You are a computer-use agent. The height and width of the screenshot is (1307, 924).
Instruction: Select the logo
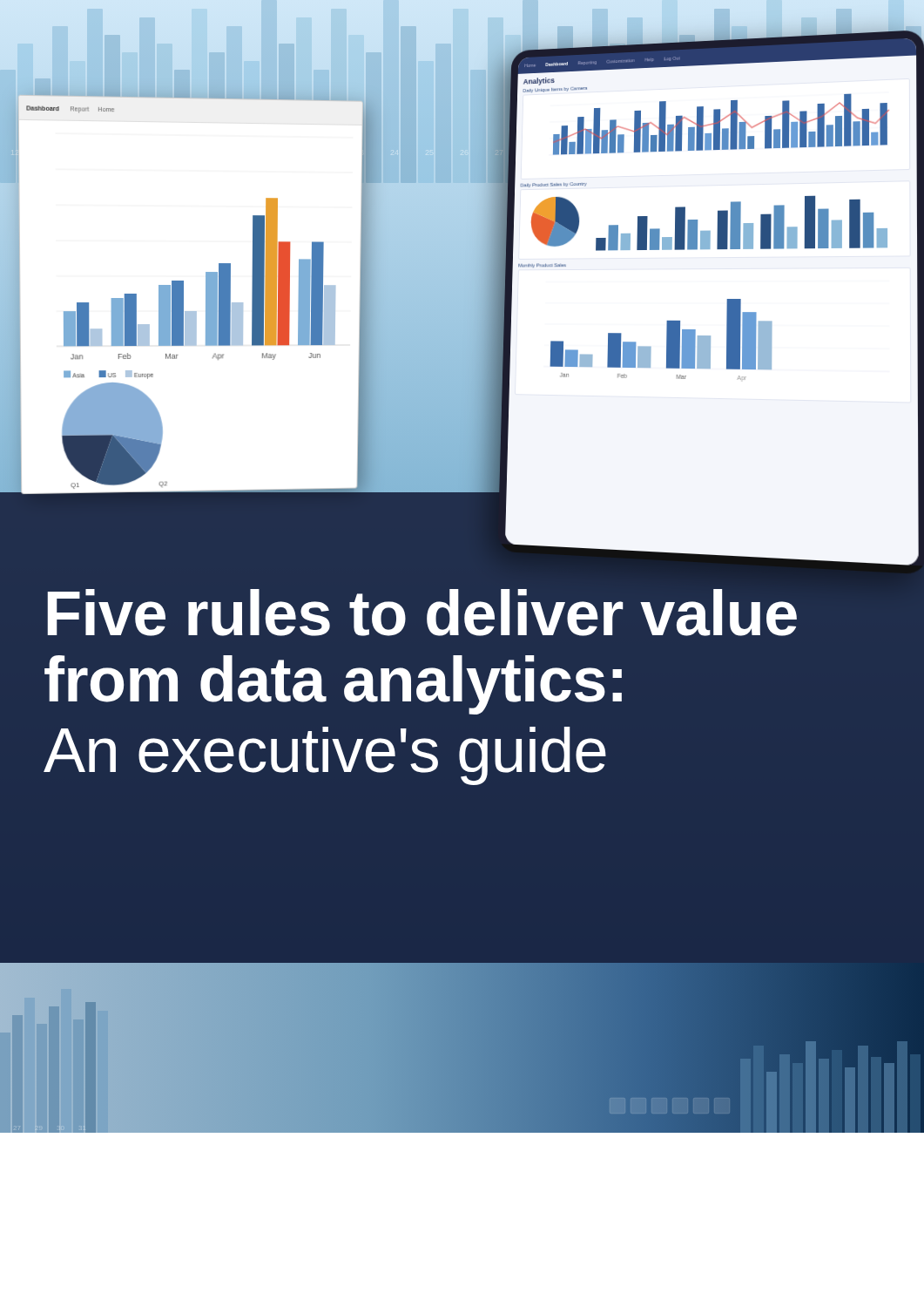tap(795, 1236)
